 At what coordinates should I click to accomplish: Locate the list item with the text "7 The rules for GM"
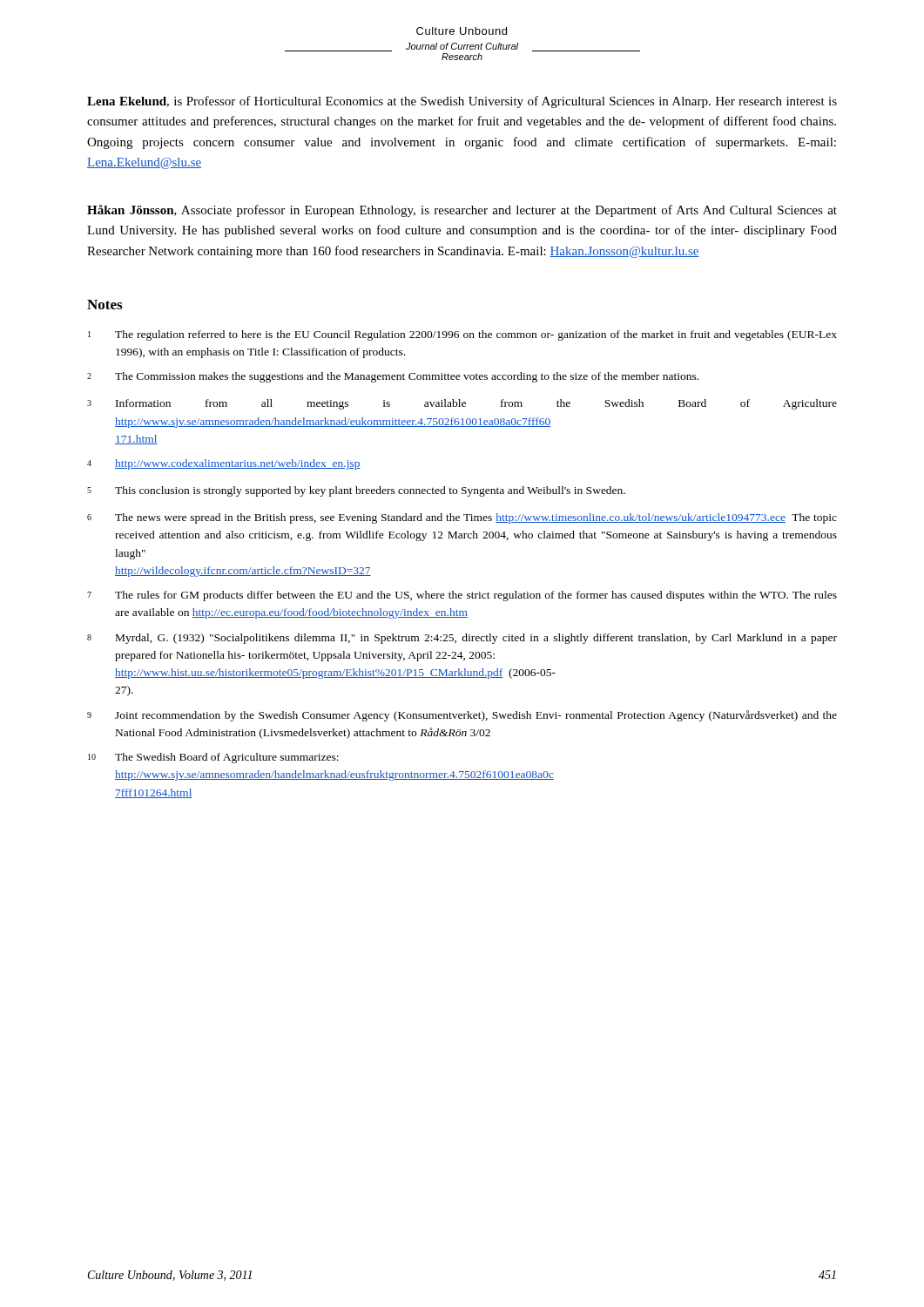[462, 604]
